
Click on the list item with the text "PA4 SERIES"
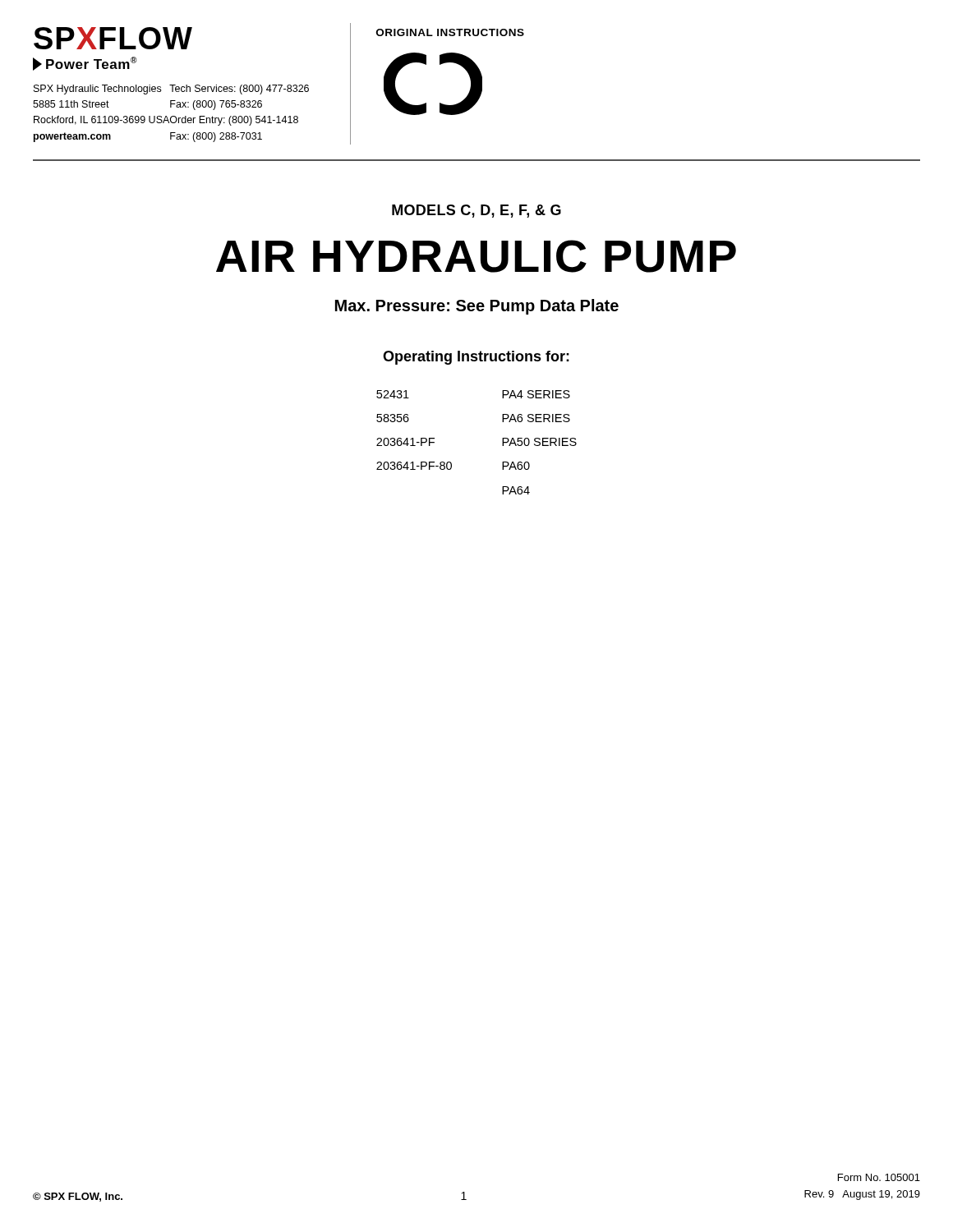coord(536,394)
